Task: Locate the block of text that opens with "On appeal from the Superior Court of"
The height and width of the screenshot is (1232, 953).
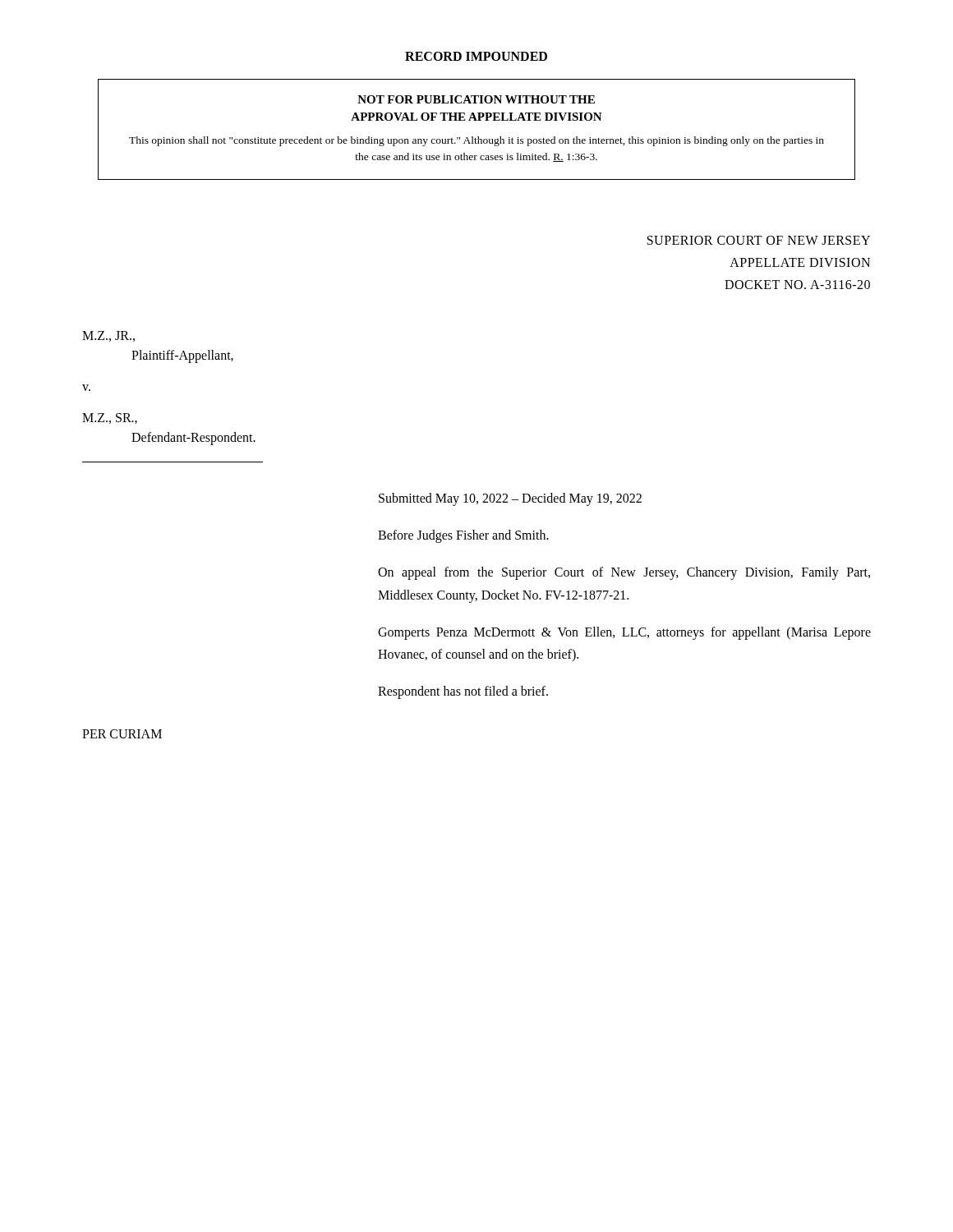Action: [x=624, y=584]
